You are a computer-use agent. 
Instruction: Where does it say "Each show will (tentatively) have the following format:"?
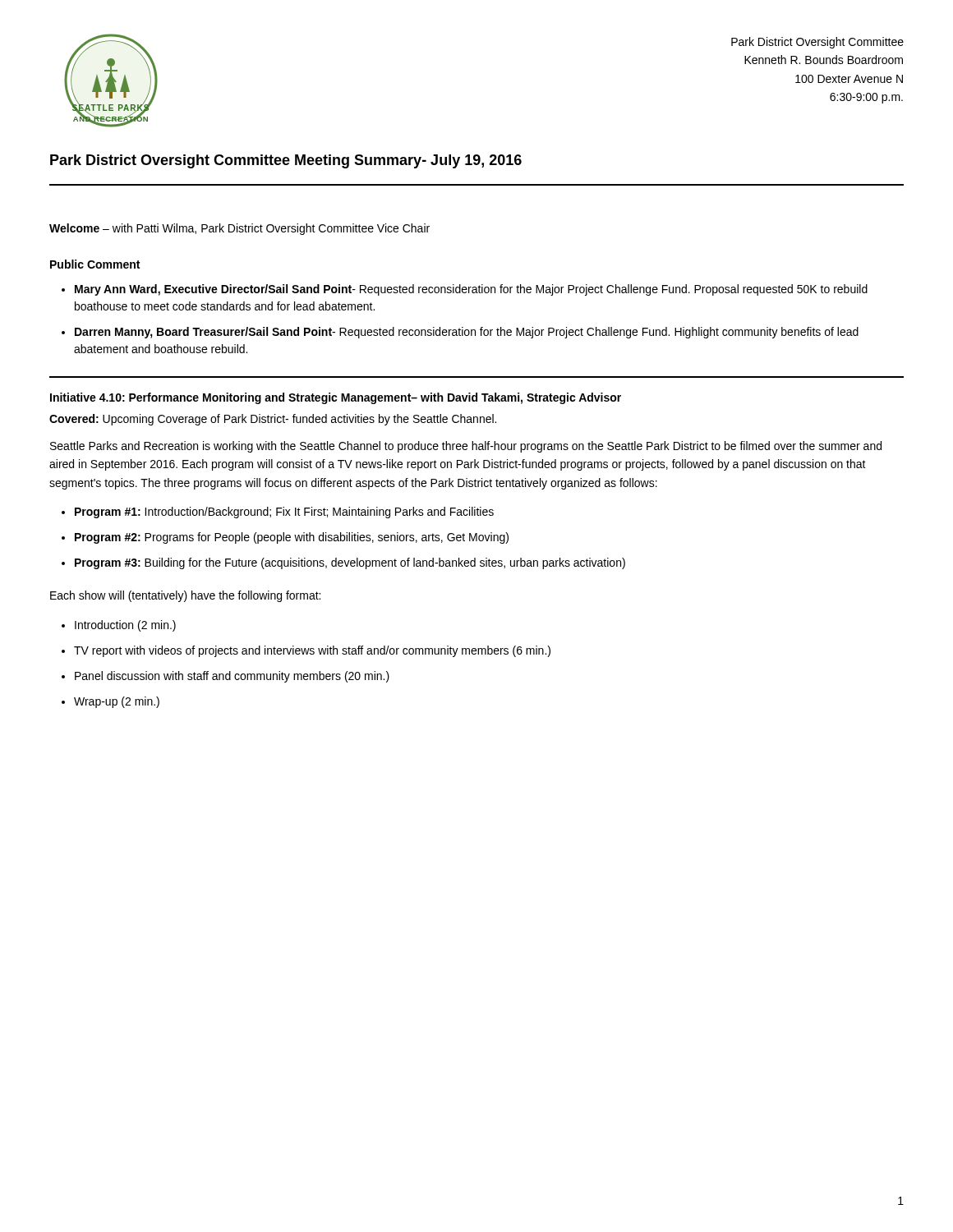pos(185,596)
